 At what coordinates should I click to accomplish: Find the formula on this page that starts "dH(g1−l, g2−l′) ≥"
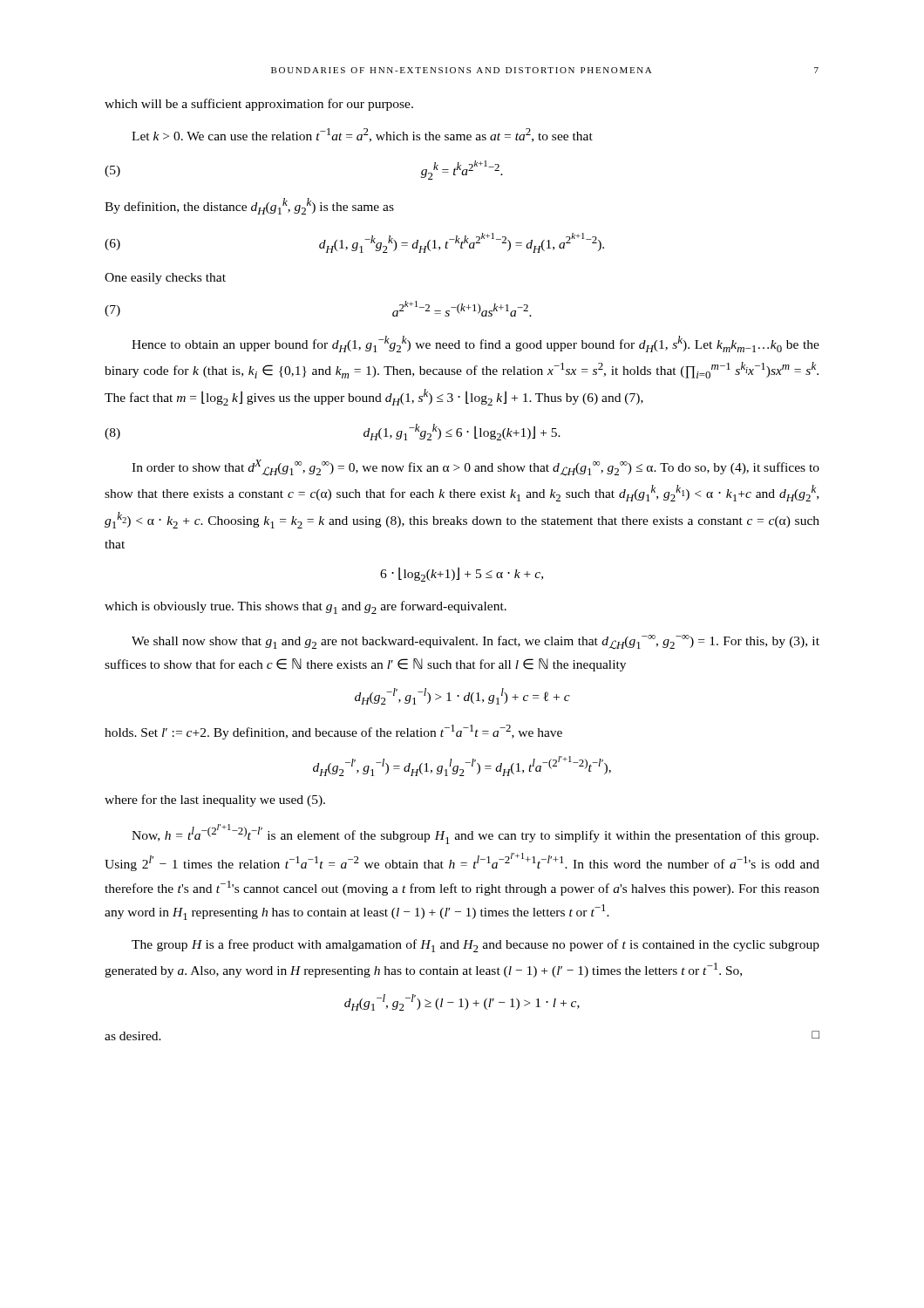462,1003
